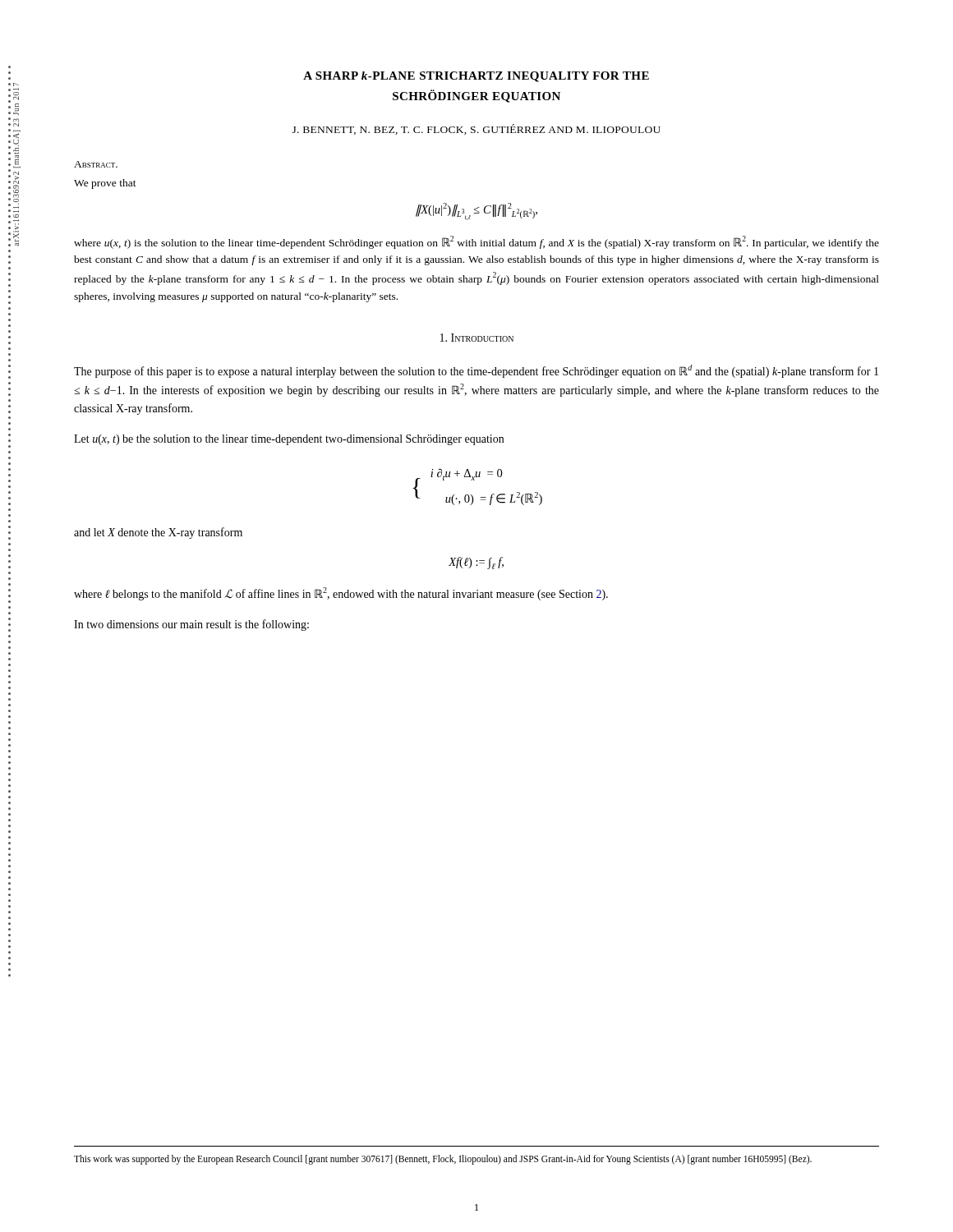Locate the block of text that opens with "where ℓ belongs"

click(x=341, y=593)
